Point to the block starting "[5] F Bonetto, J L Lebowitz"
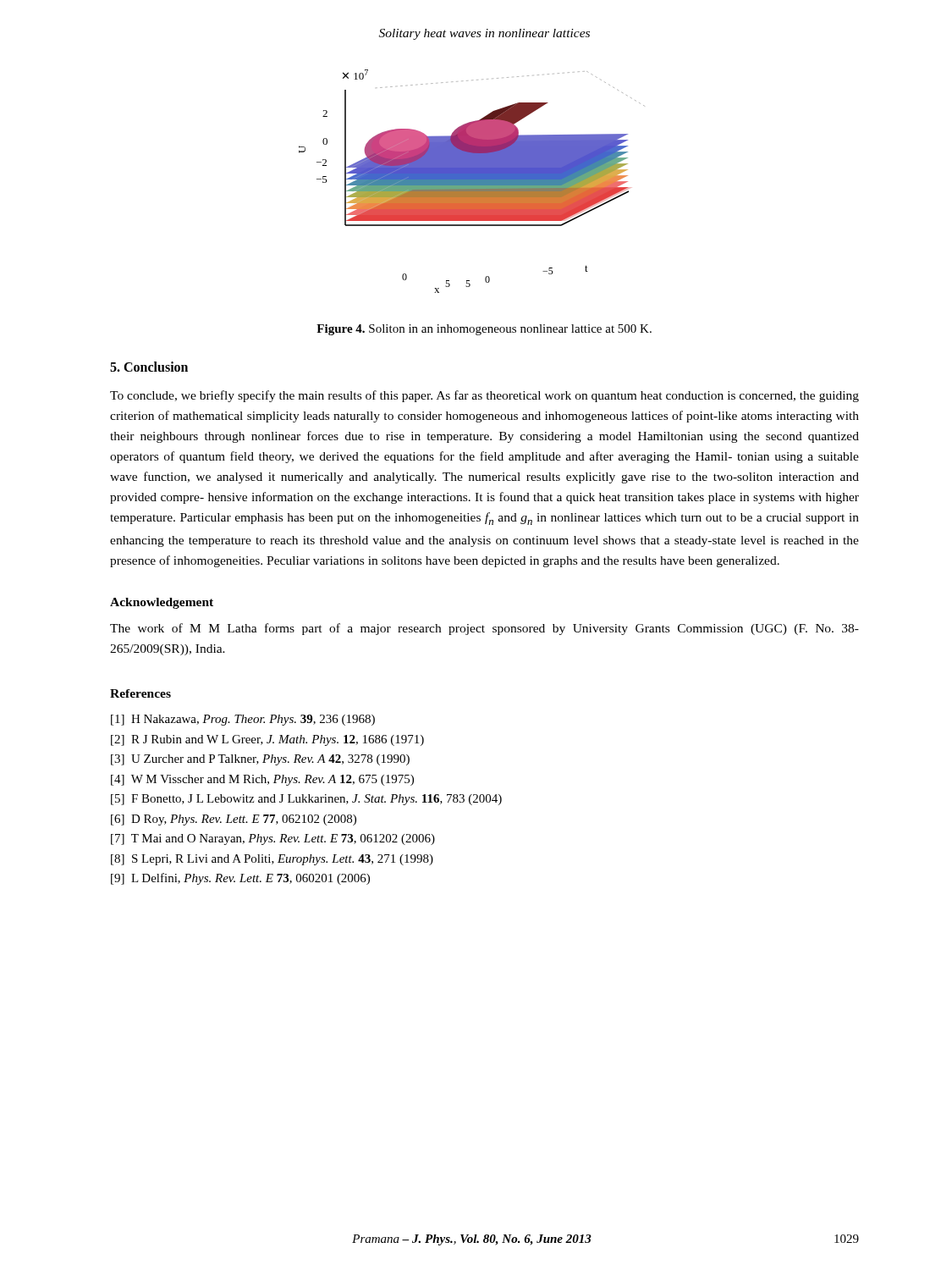 pos(306,799)
